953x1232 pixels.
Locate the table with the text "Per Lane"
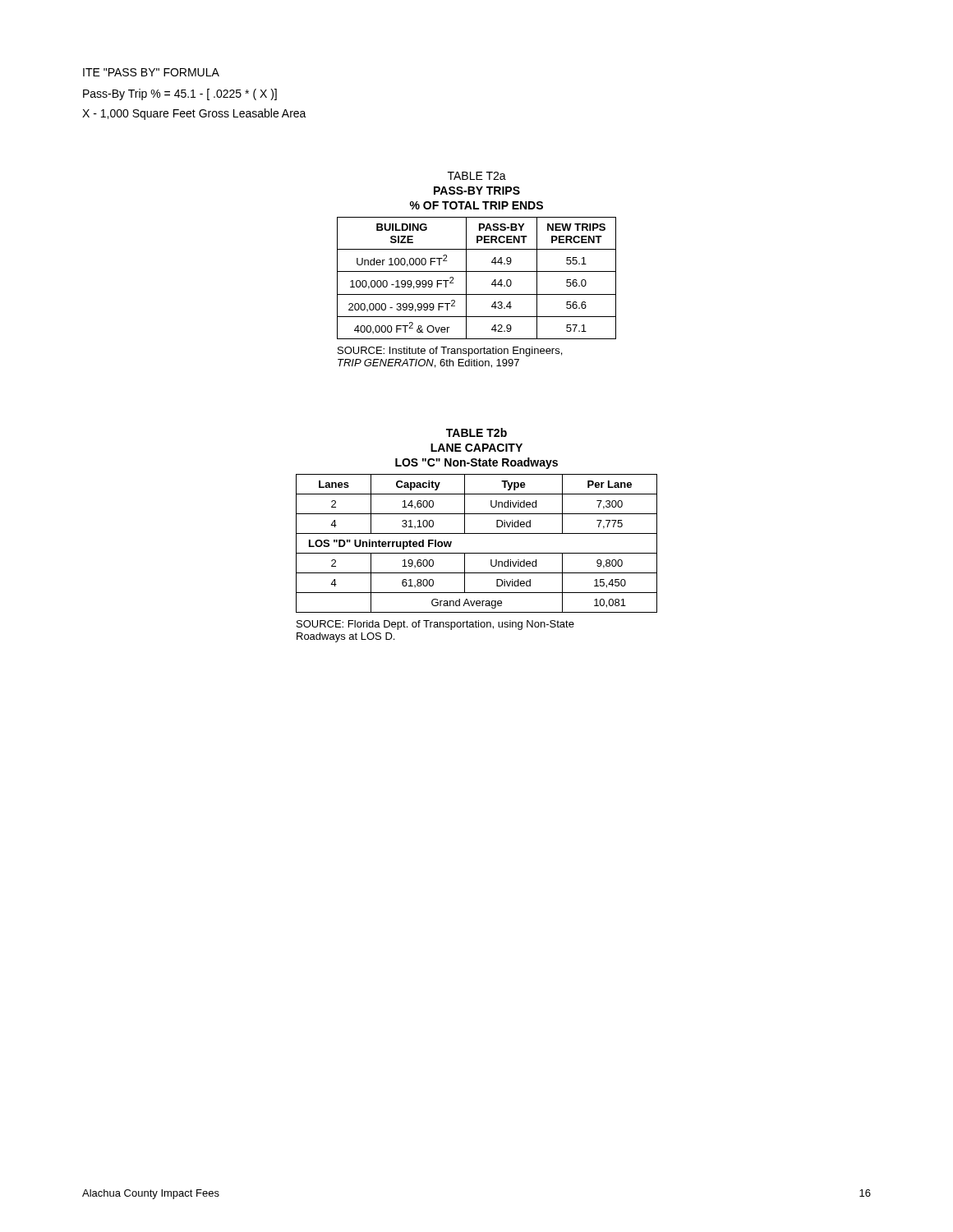(476, 544)
